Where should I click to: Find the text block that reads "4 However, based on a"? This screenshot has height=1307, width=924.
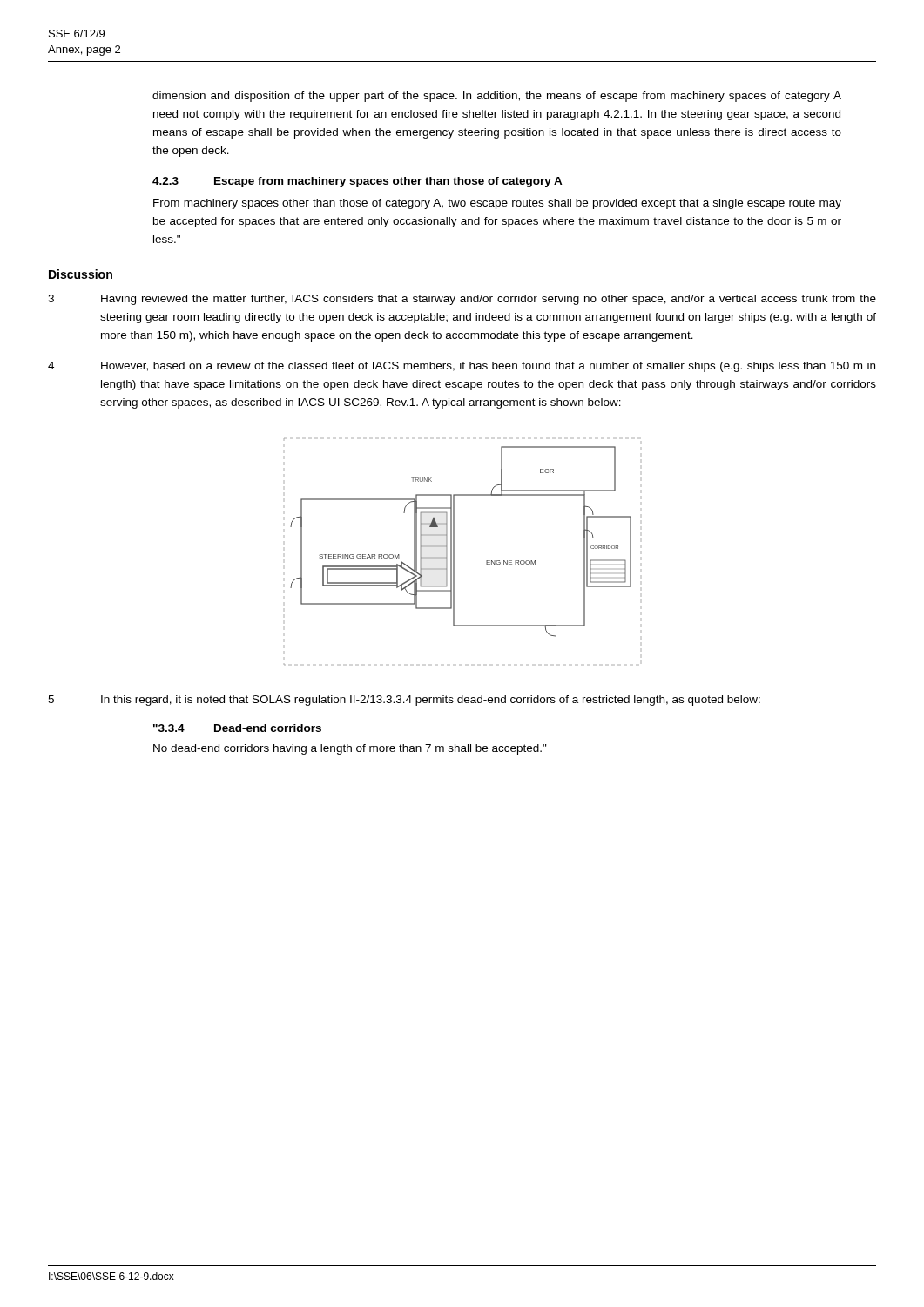(x=462, y=385)
